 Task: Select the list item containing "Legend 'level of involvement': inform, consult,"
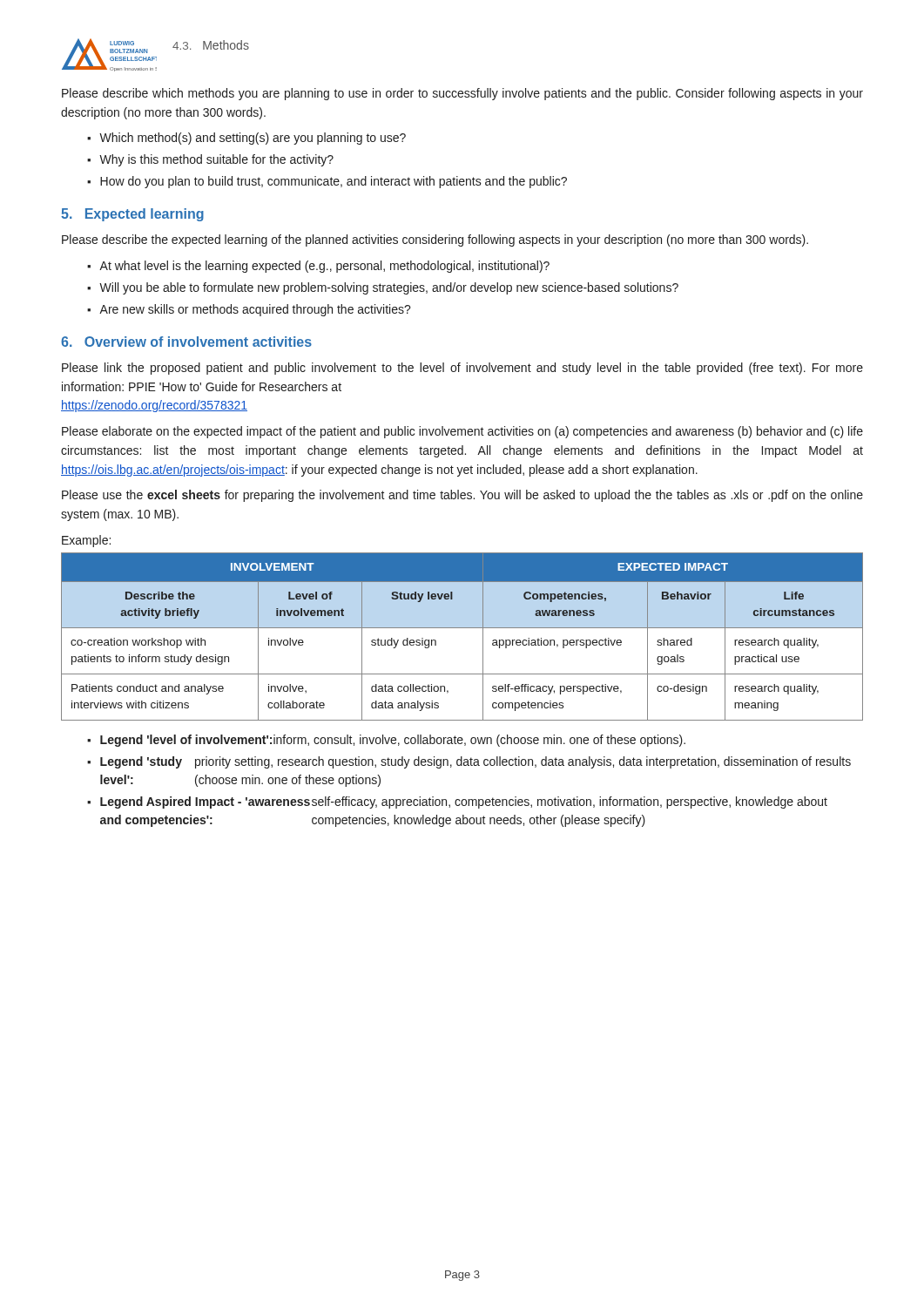coord(393,740)
